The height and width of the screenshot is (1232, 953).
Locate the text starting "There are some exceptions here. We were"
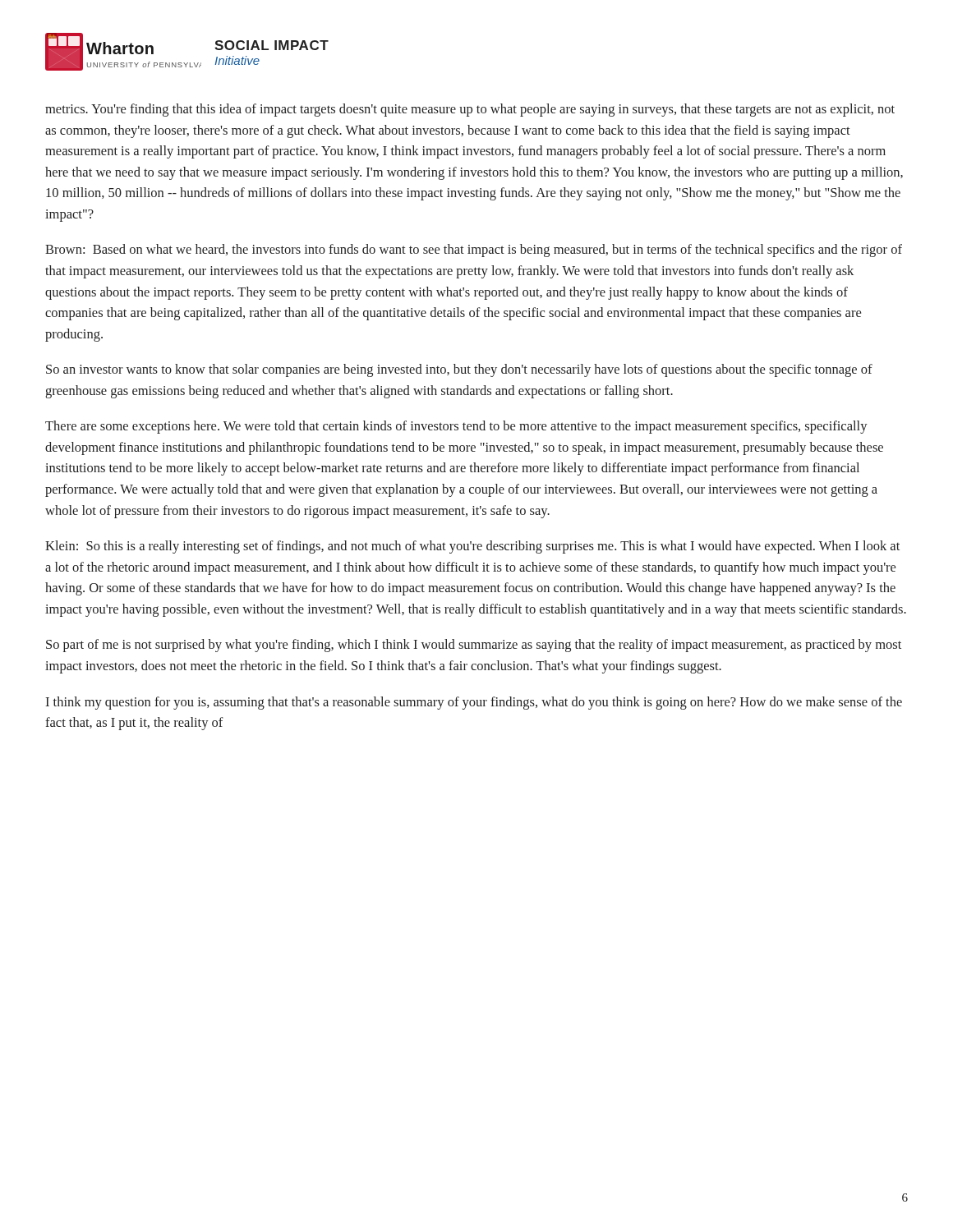coord(464,468)
